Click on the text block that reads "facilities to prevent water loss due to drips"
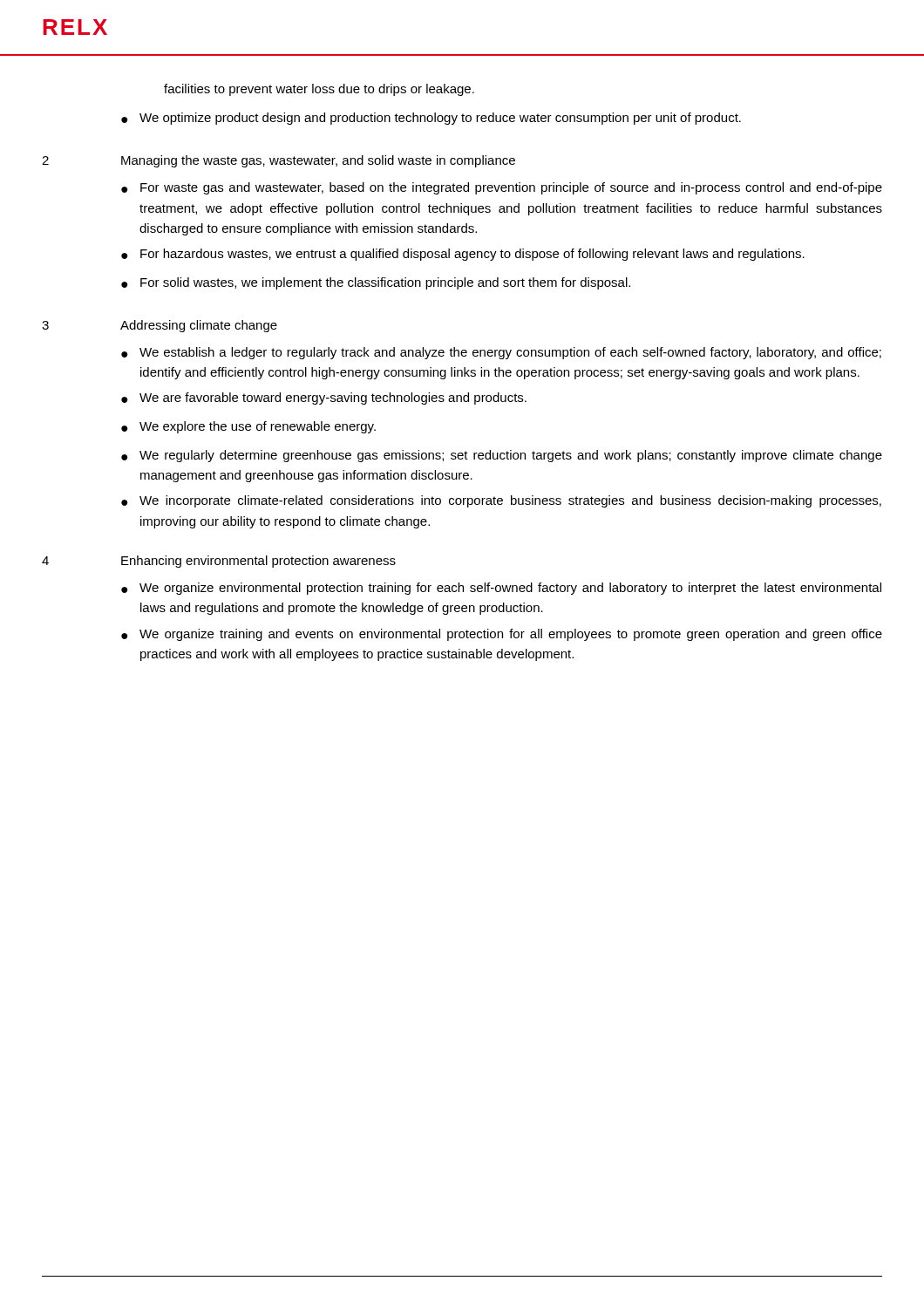 (319, 88)
